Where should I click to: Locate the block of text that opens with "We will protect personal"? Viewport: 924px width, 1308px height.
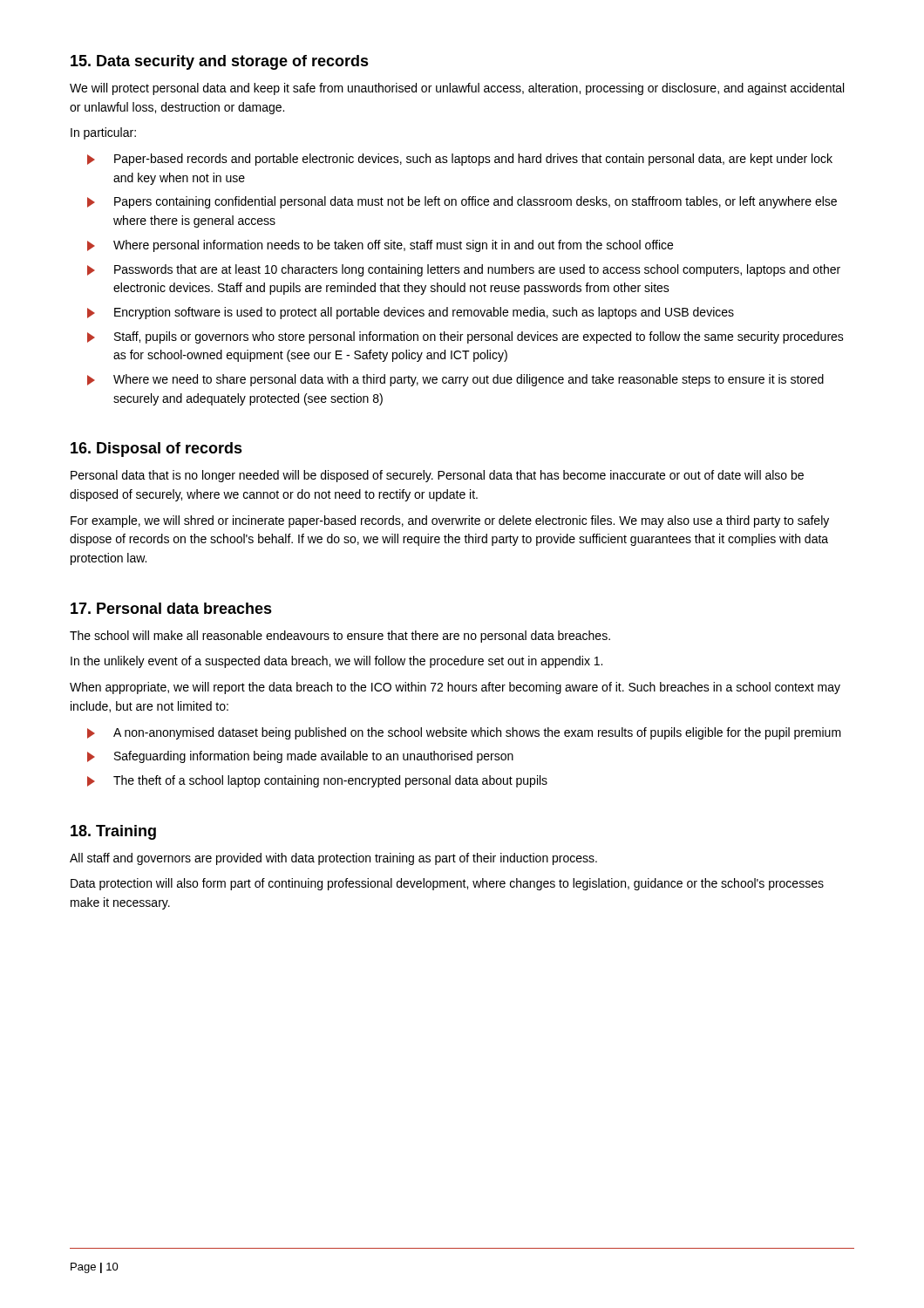(x=457, y=98)
